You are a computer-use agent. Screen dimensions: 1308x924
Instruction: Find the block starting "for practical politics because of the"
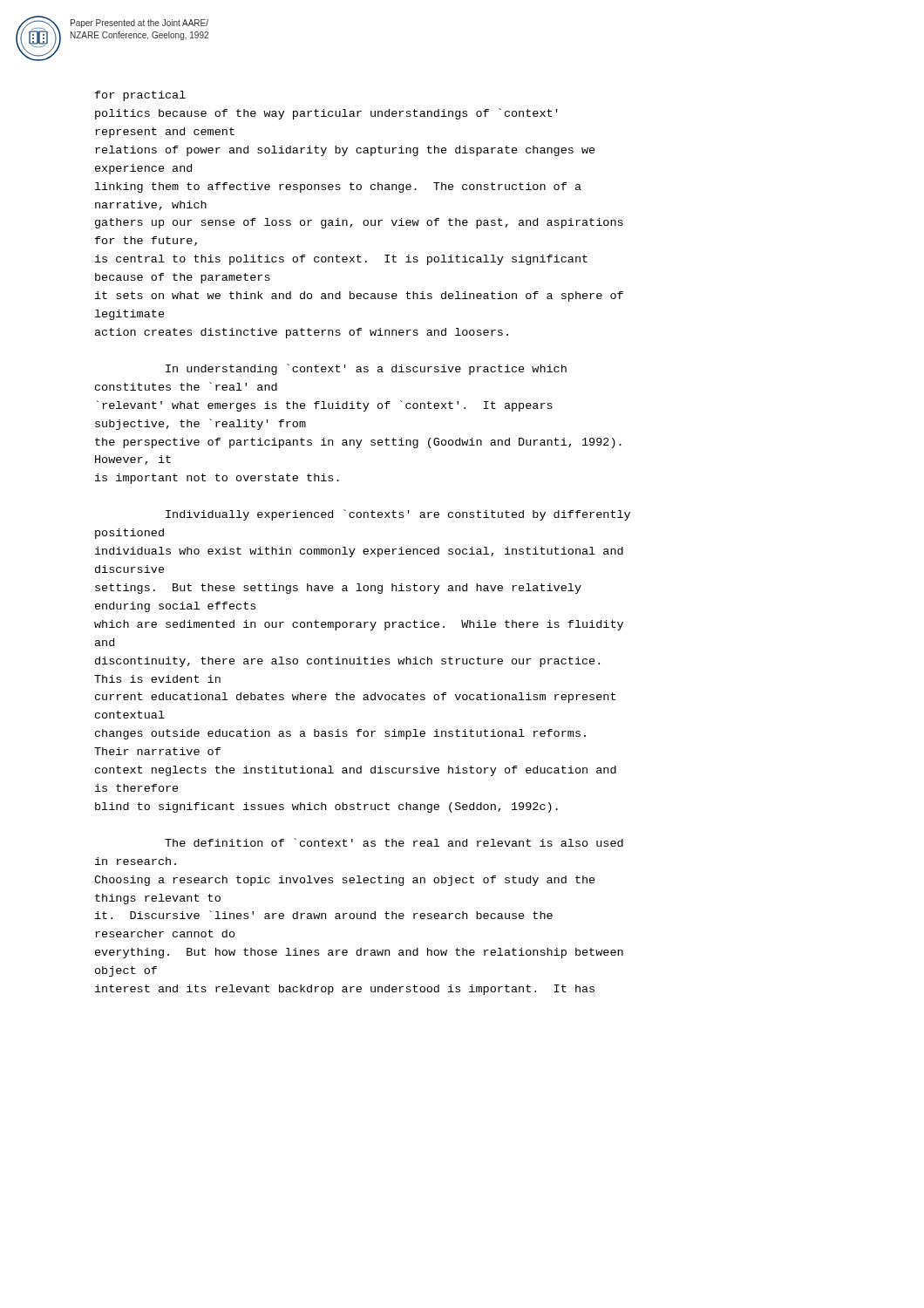(x=359, y=214)
